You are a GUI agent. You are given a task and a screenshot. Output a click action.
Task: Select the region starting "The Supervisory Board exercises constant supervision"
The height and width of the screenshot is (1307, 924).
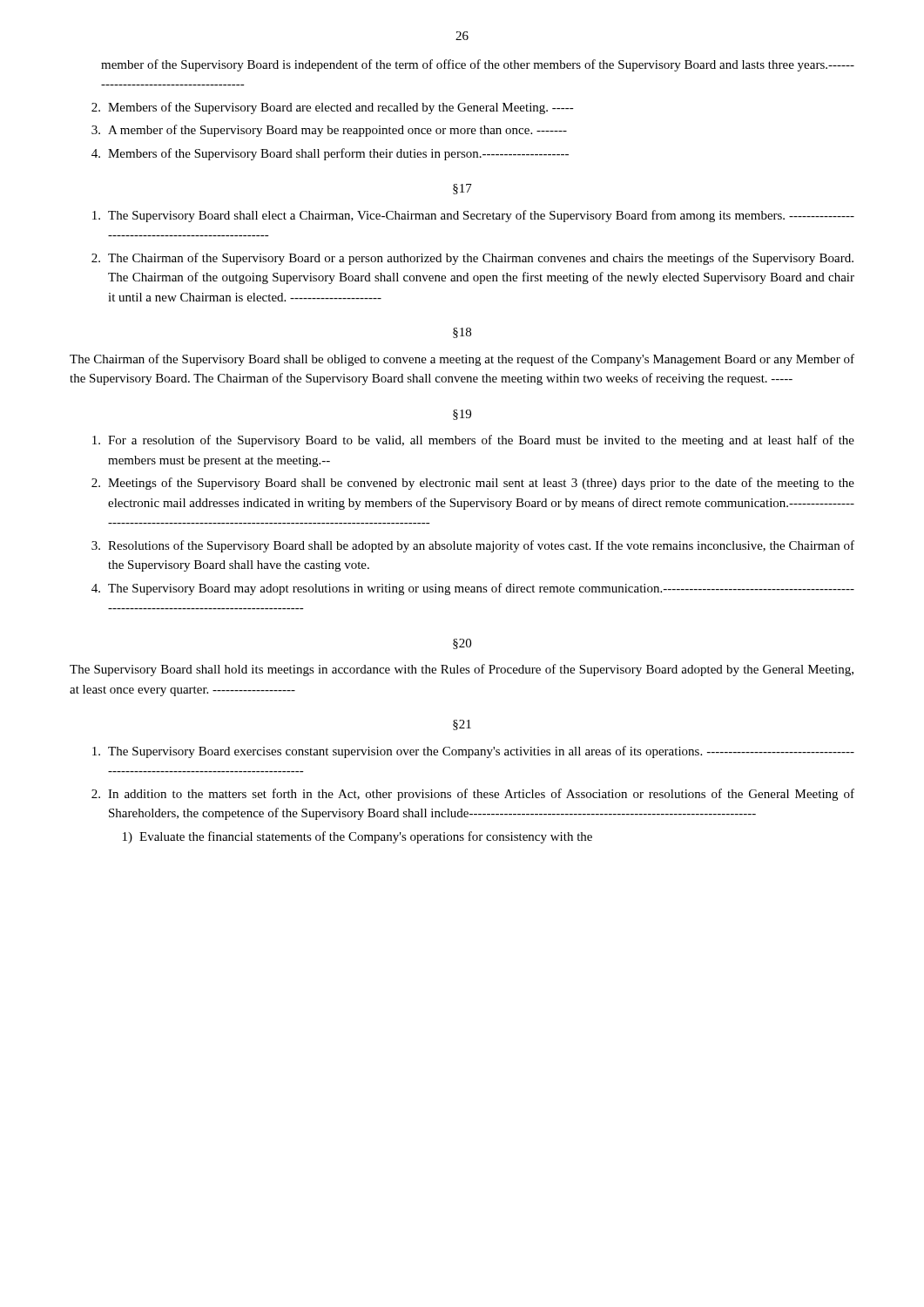(x=462, y=761)
